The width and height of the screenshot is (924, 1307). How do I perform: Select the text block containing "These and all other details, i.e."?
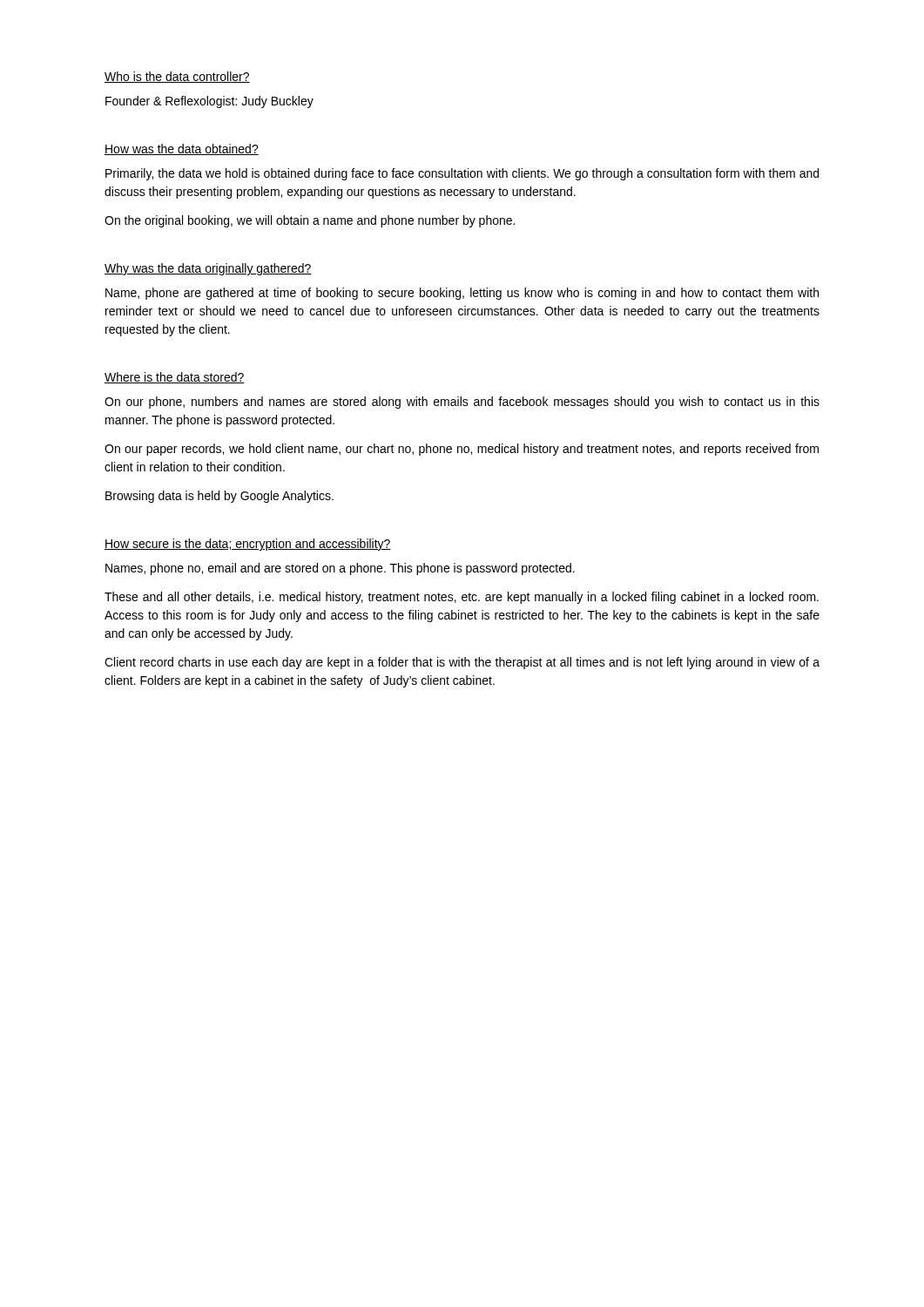462,615
